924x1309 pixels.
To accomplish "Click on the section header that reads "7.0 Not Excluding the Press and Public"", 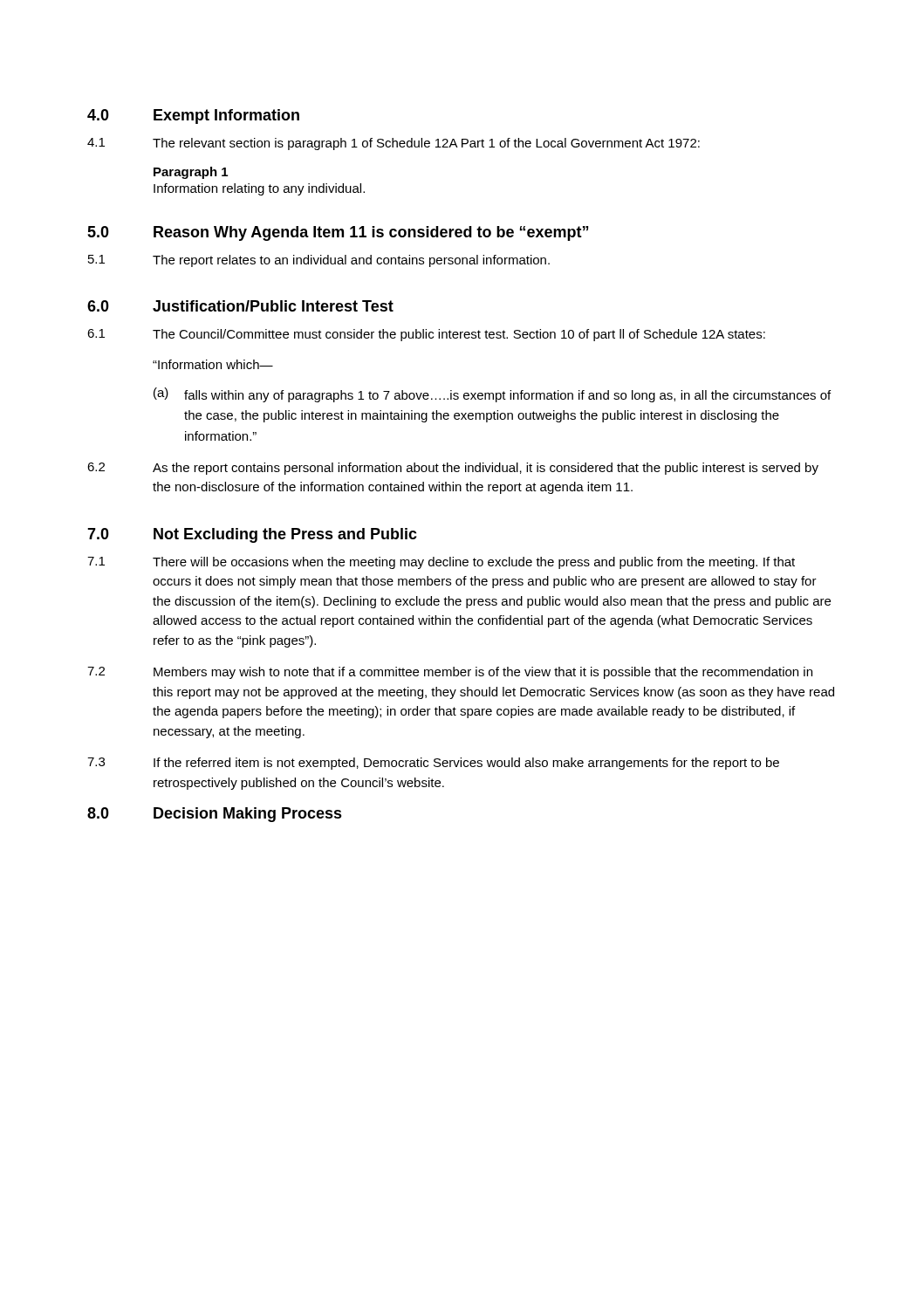I will [x=252, y=534].
